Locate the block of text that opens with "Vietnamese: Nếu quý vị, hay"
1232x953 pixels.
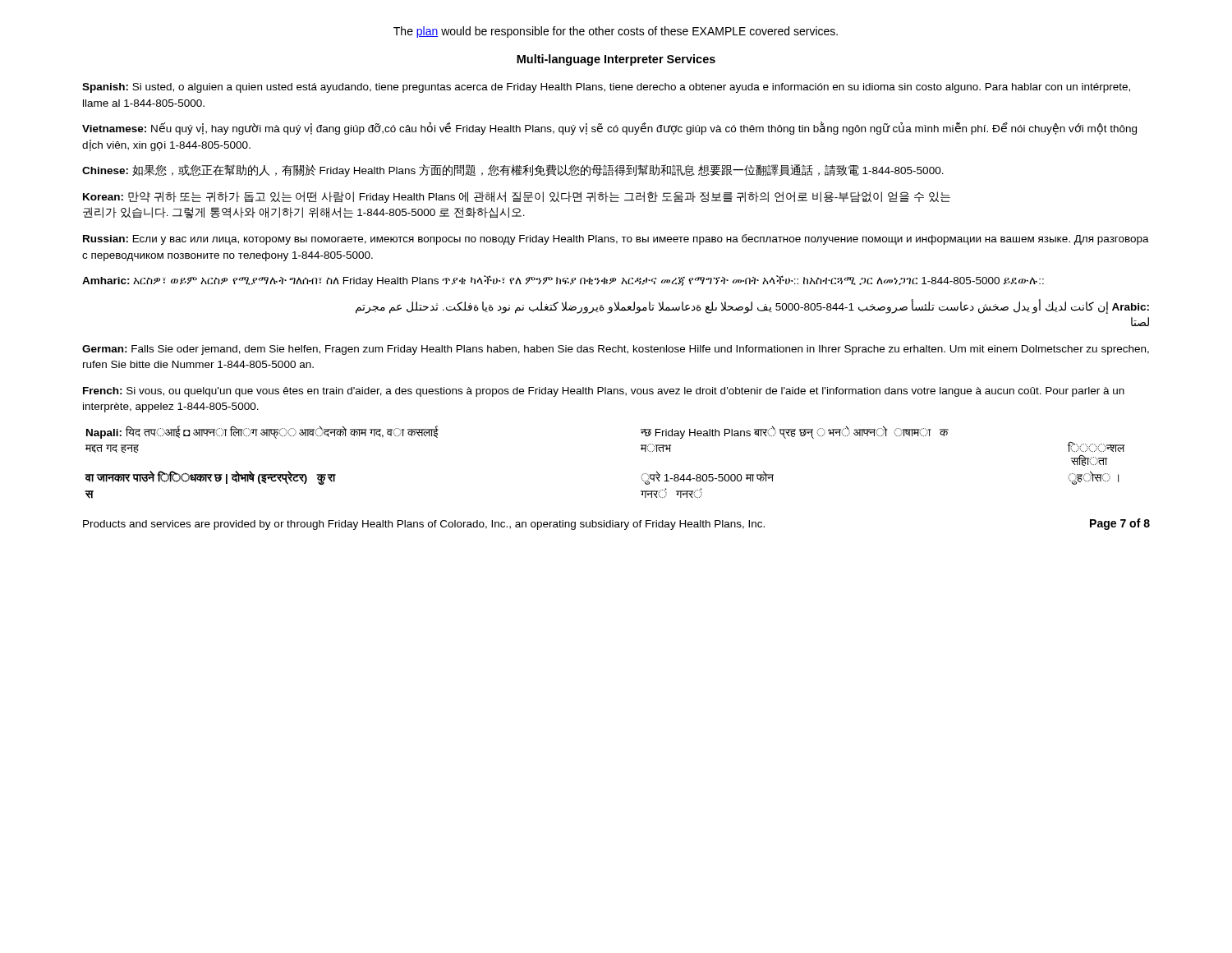tap(610, 137)
